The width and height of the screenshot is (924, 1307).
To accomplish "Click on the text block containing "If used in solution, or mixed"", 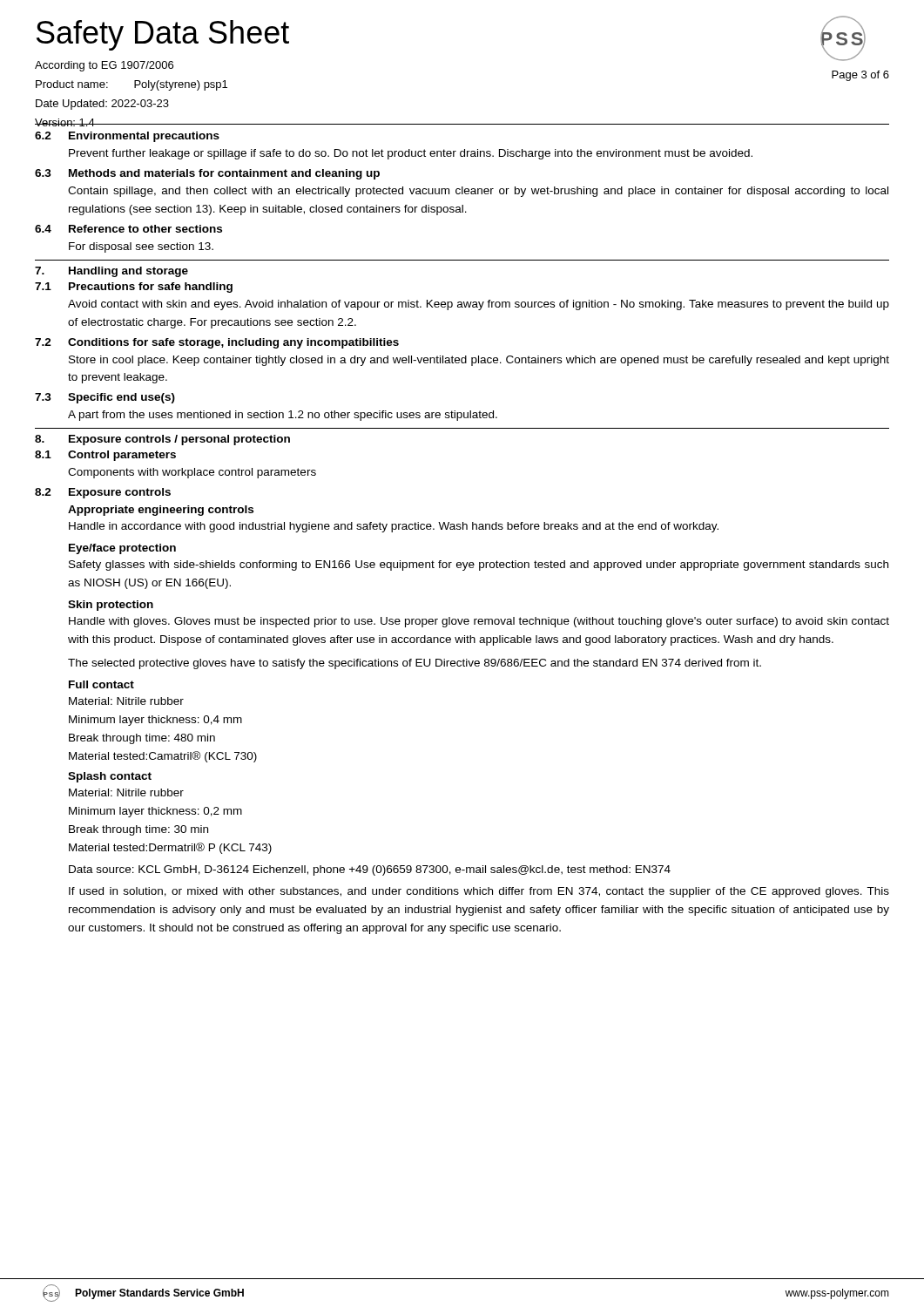I will click(x=479, y=909).
